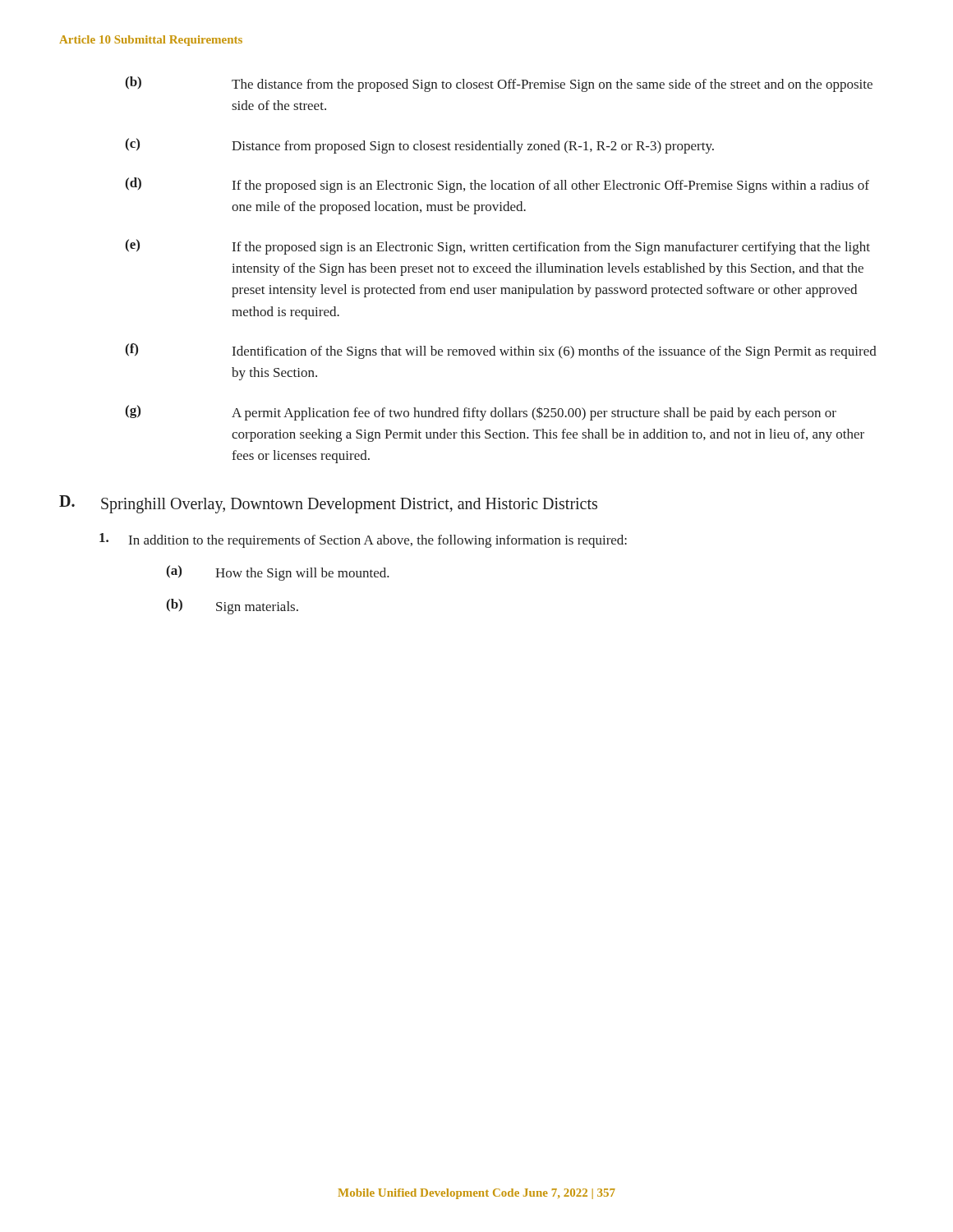
Task: Navigate to the text starting "(b) The distance from the proposed Sign to"
Action: click(473, 96)
